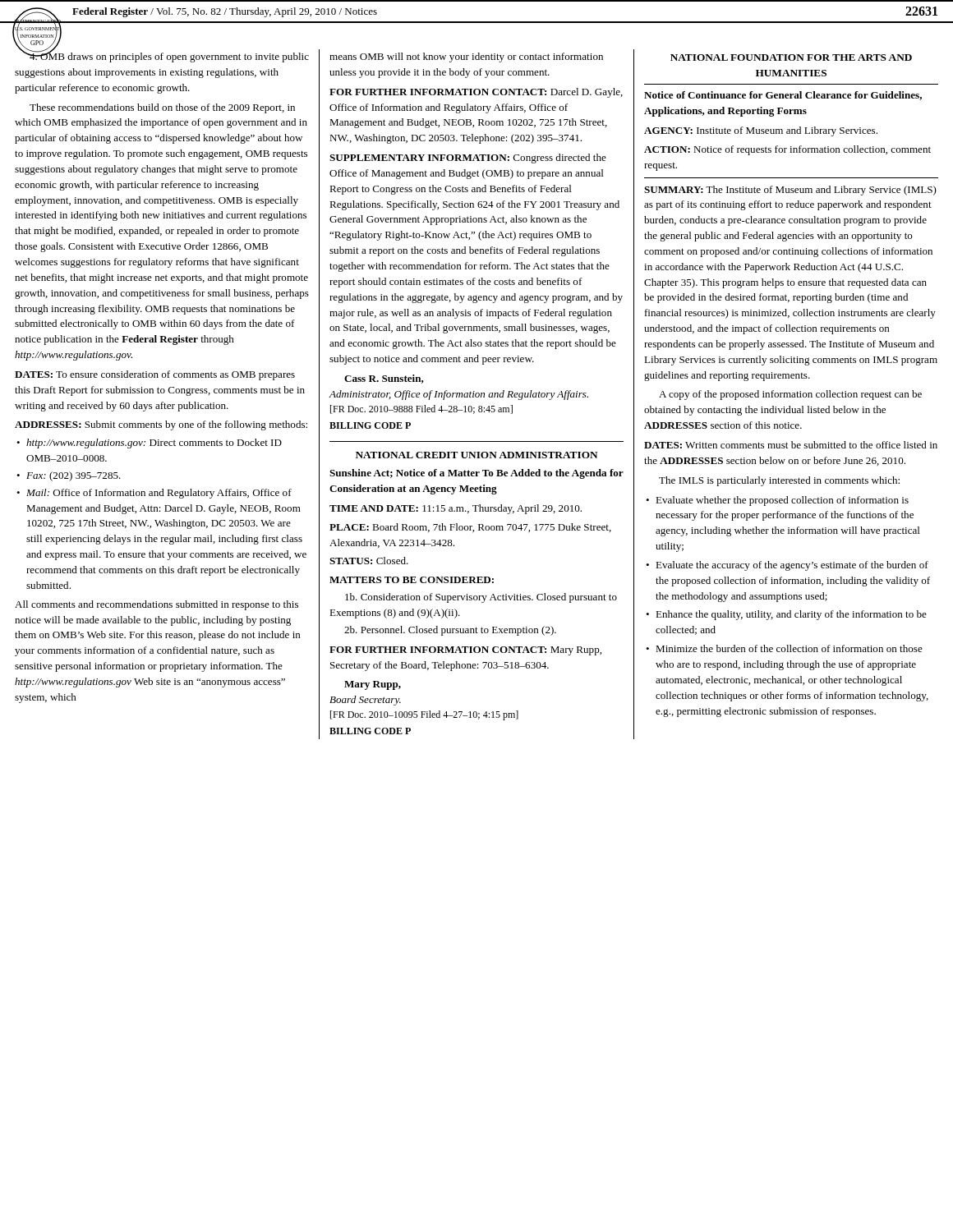Navigate to the region starting "NATIONAL CREDIT UNION ADMINISTRATION"
Image resolution: width=953 pixels, height=1232 pixels.
(x=476, y=455)
